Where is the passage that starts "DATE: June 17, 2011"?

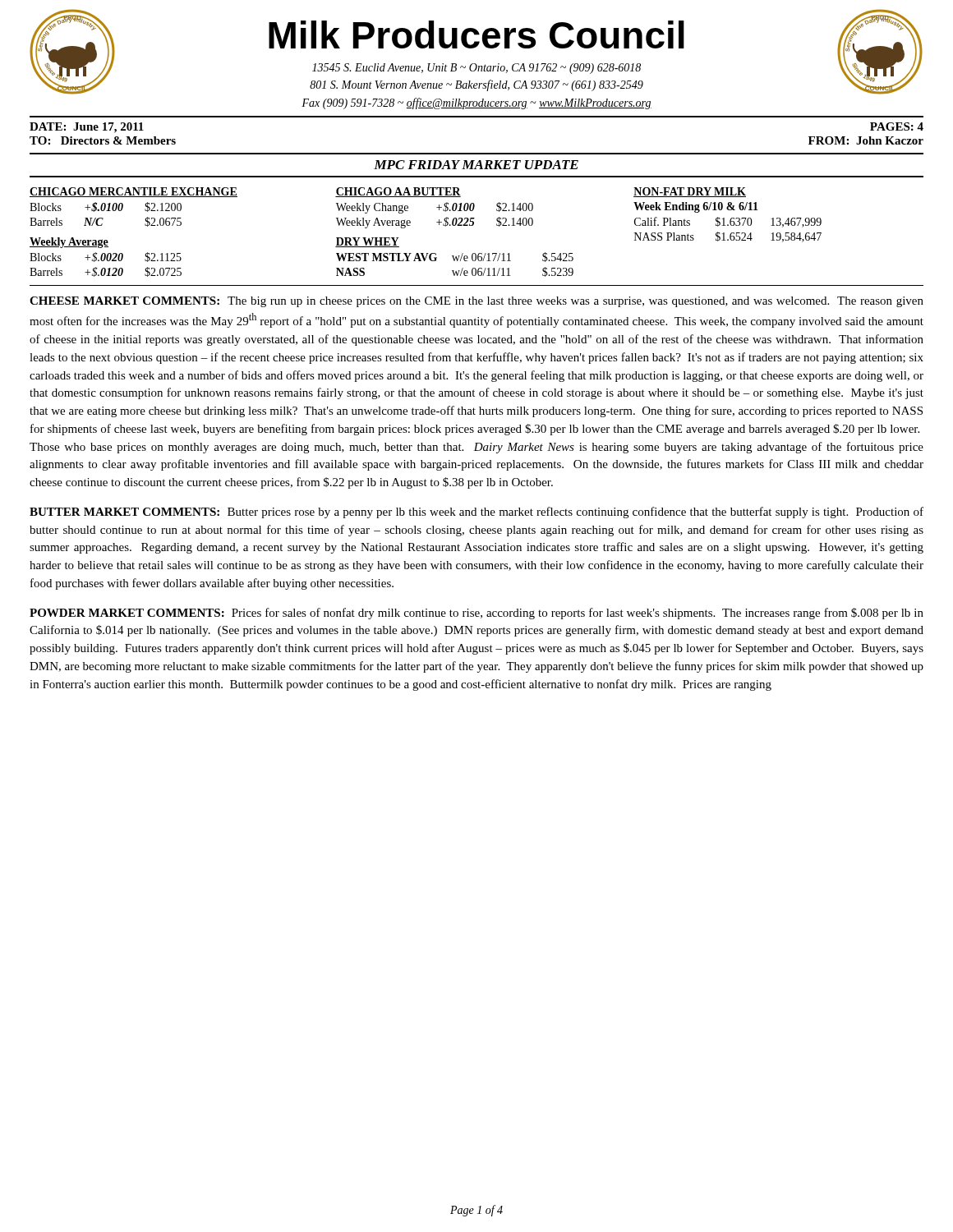(x=103, y=133)
